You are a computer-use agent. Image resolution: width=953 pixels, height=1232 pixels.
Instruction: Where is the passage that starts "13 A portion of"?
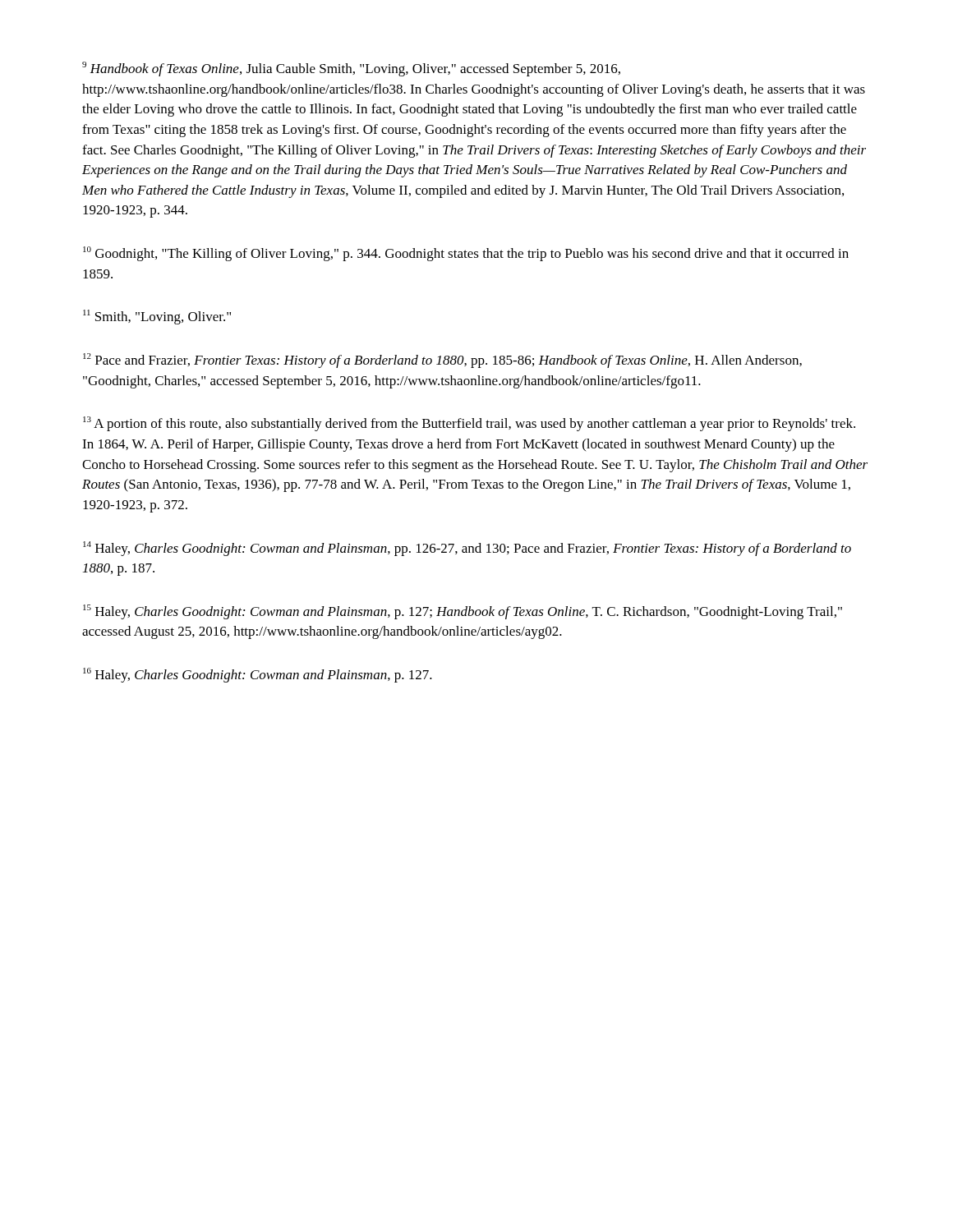(x=476, y=465)
